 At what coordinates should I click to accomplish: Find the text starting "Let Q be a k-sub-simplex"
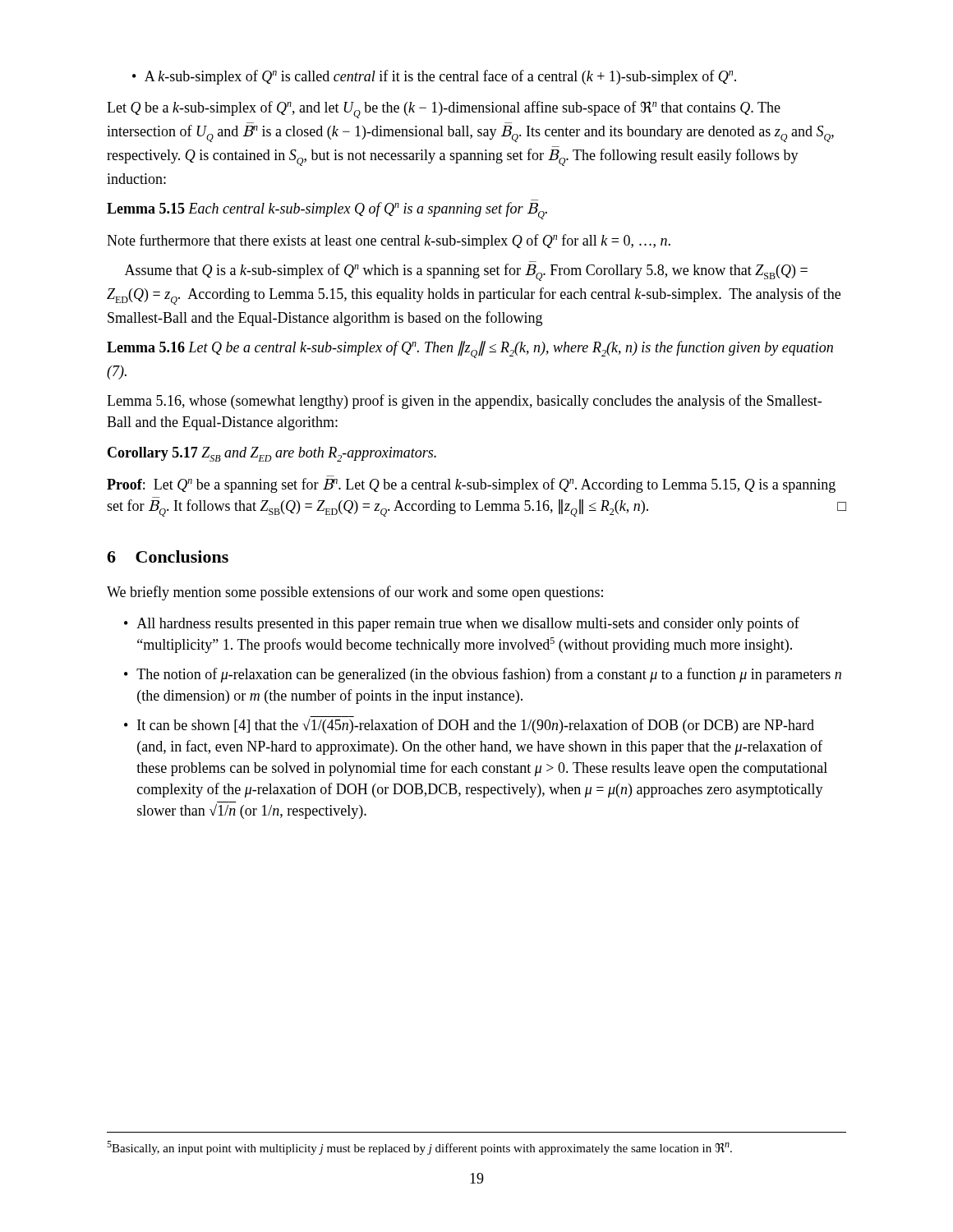click(x=471, y=143)
